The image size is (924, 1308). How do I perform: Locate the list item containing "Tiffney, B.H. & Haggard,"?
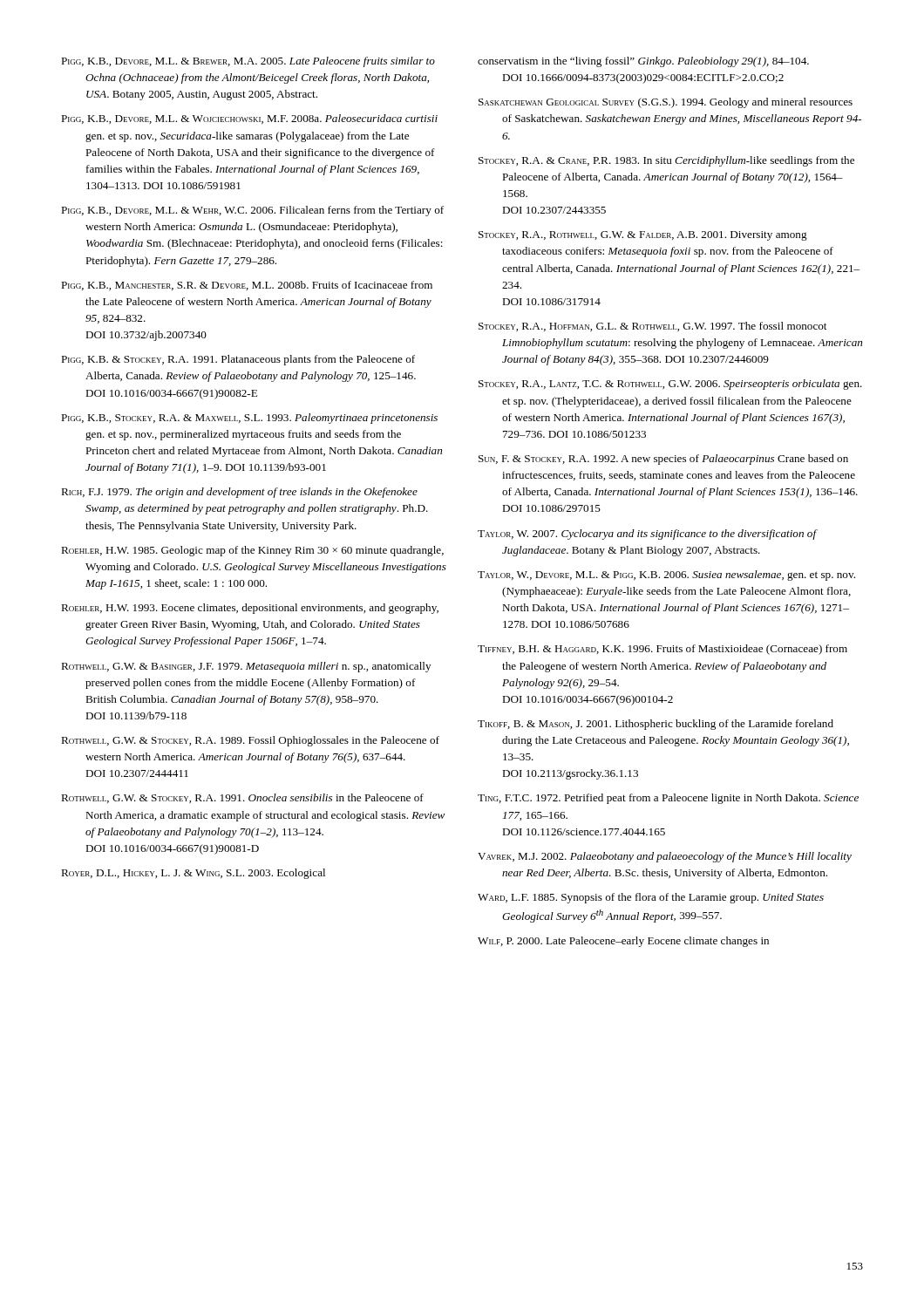pyautogui.click(x=663, y=674)
